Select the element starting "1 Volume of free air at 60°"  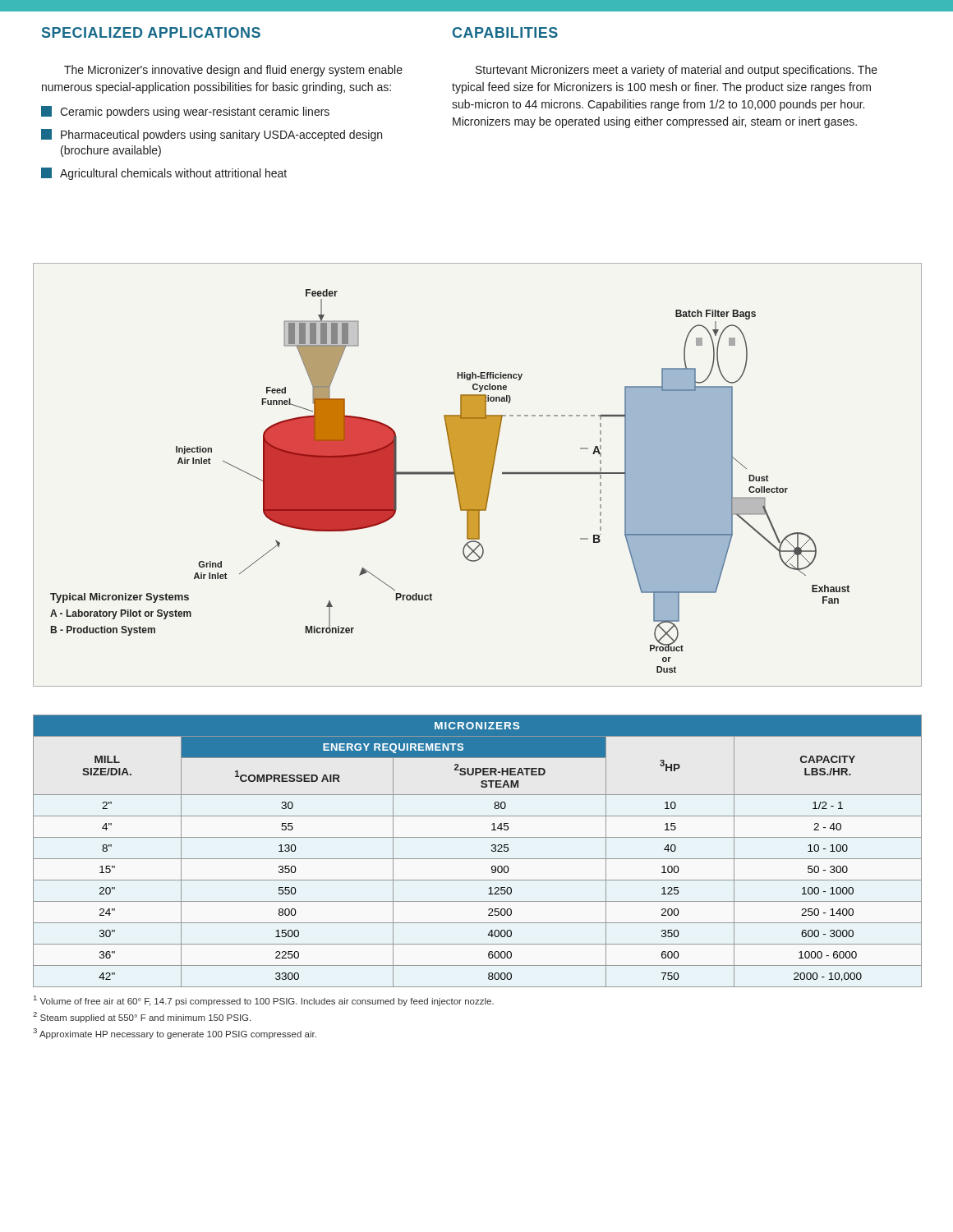tap(264, 1001)
